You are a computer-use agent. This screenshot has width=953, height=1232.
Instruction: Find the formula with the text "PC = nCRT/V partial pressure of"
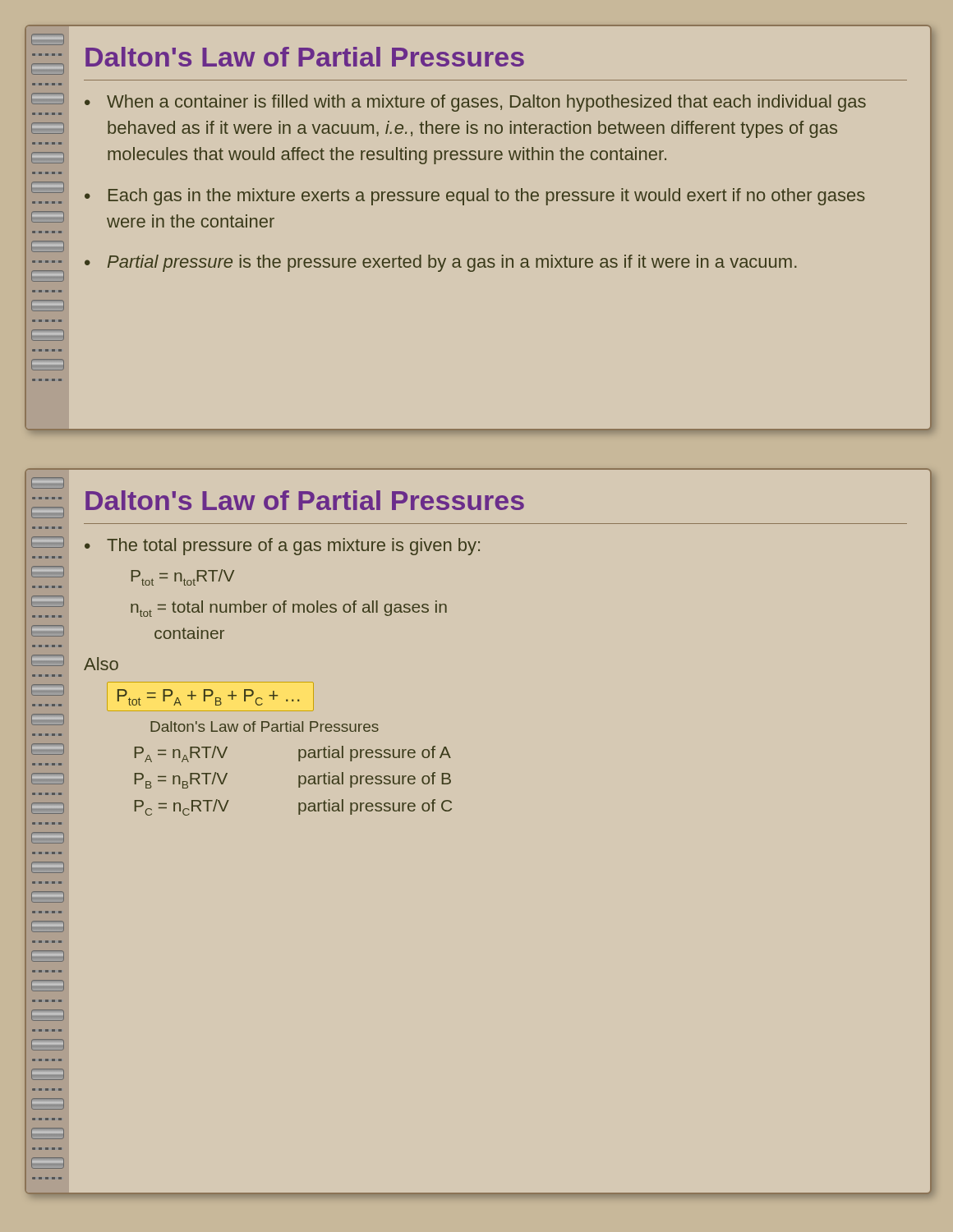293,807
